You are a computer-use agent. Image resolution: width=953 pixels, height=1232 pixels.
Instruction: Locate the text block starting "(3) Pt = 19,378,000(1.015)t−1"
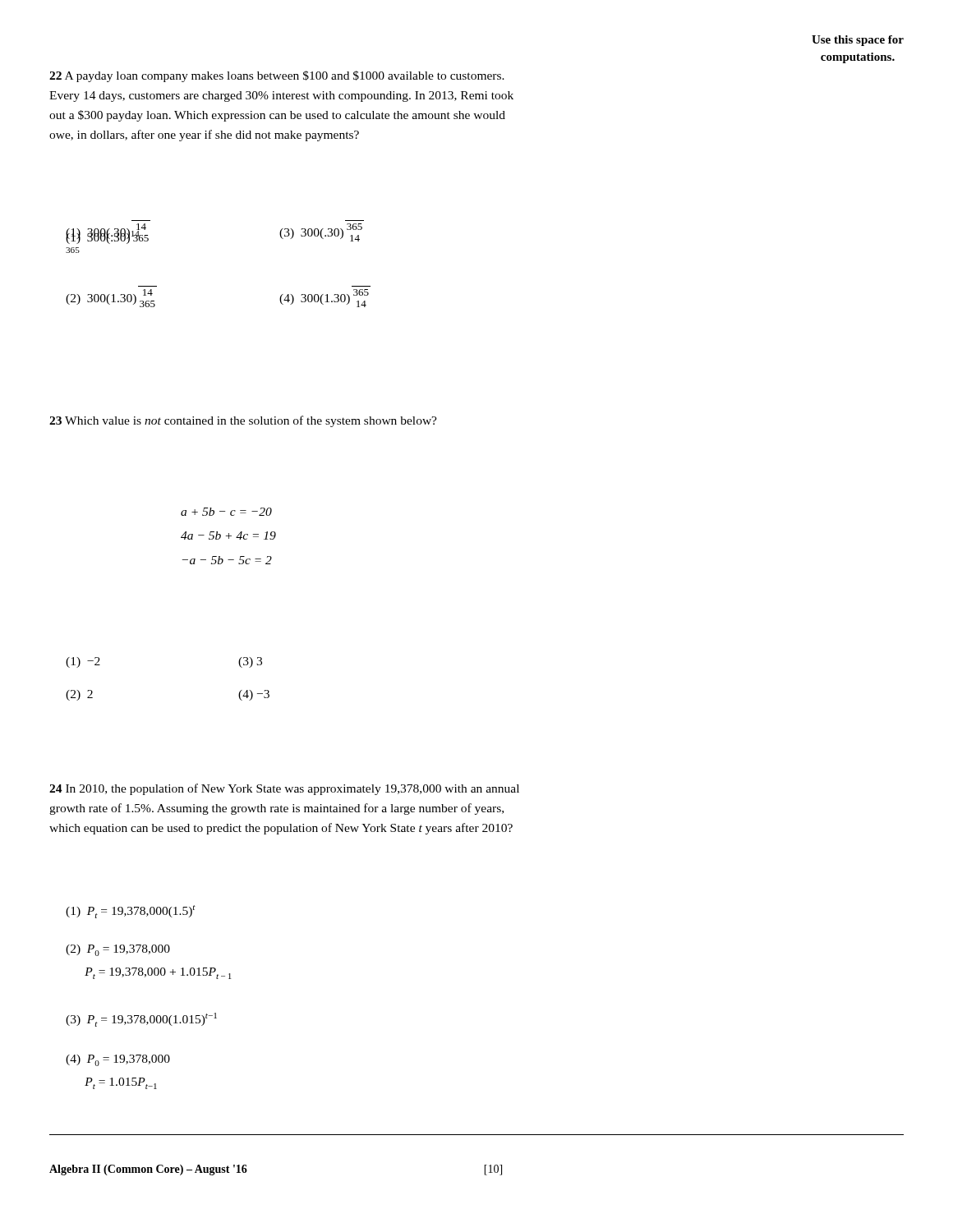(x=142, y=1019)
